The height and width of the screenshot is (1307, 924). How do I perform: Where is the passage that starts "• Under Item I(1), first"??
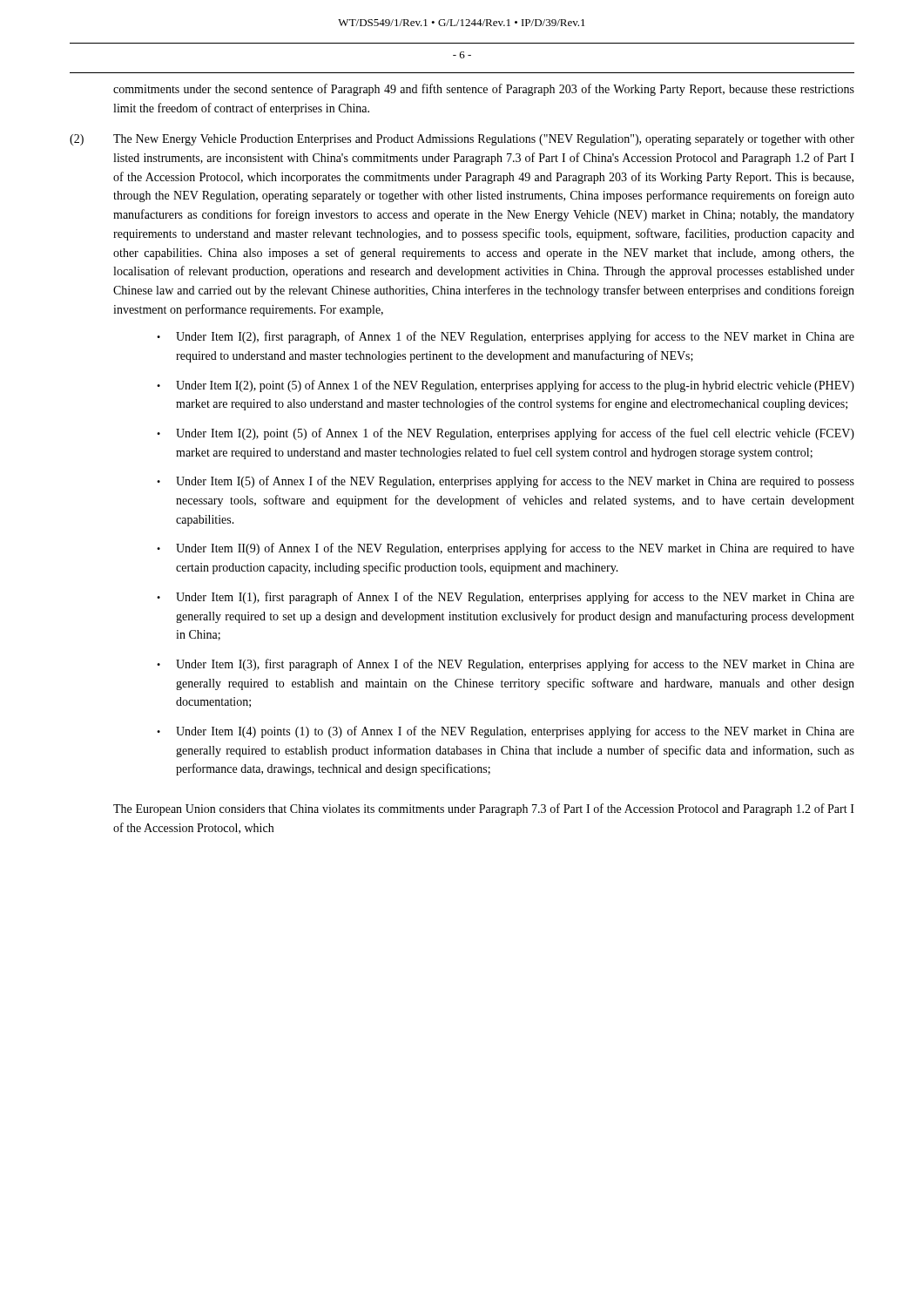point(506,616)
